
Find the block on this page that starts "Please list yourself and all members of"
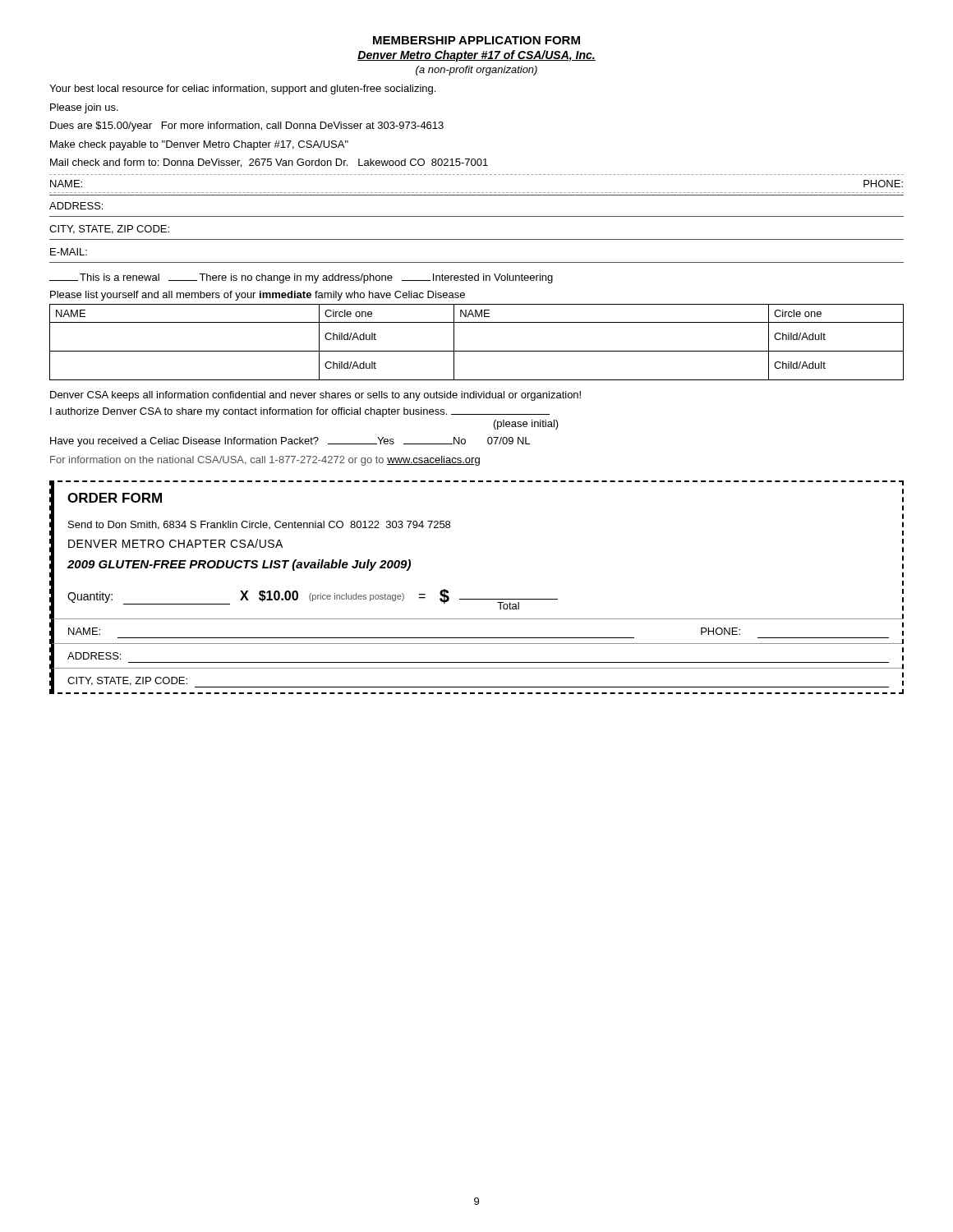point(257,294)
